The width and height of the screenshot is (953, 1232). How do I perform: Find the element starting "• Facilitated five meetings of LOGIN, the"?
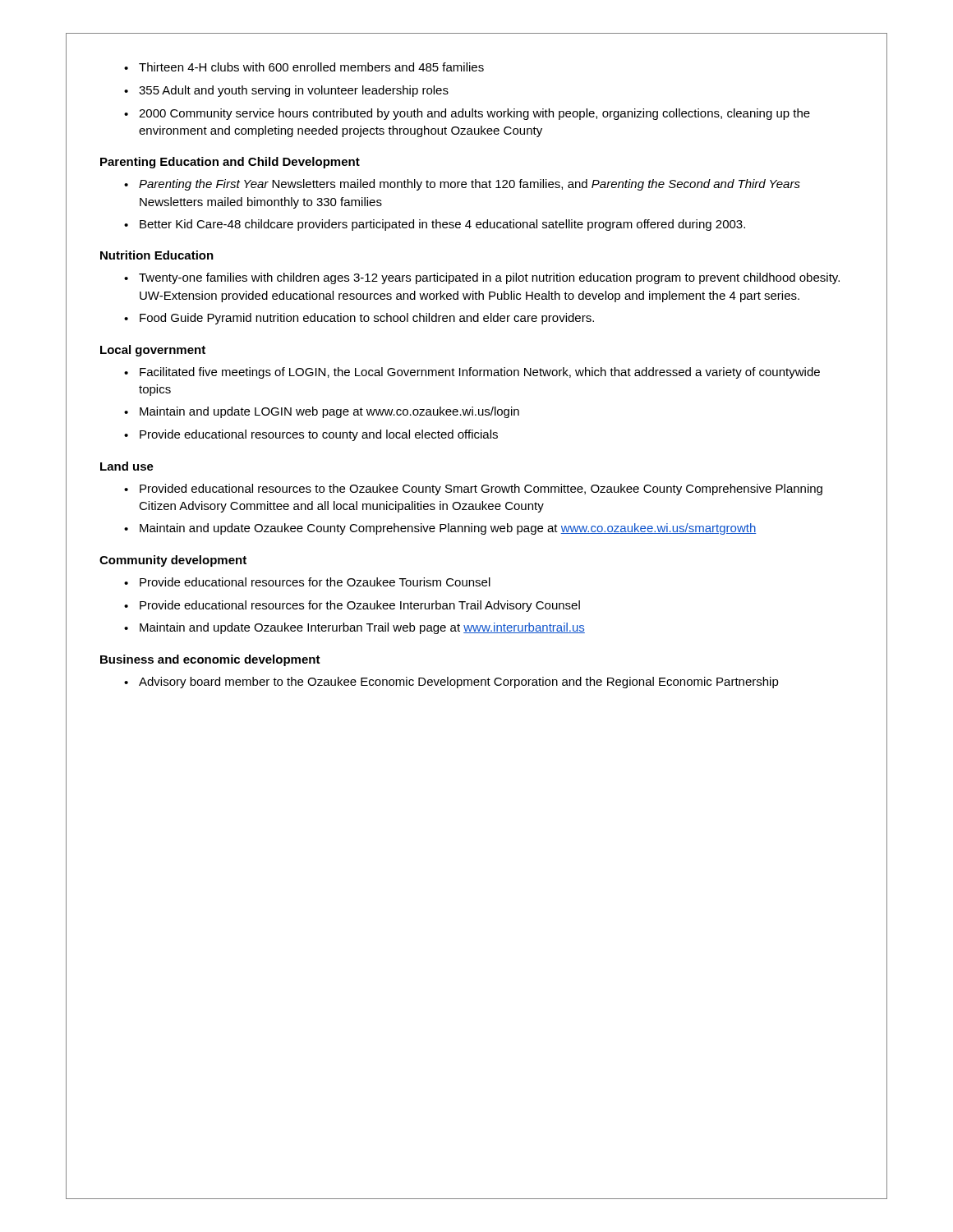pyautogui.click(x=489, y=380)
